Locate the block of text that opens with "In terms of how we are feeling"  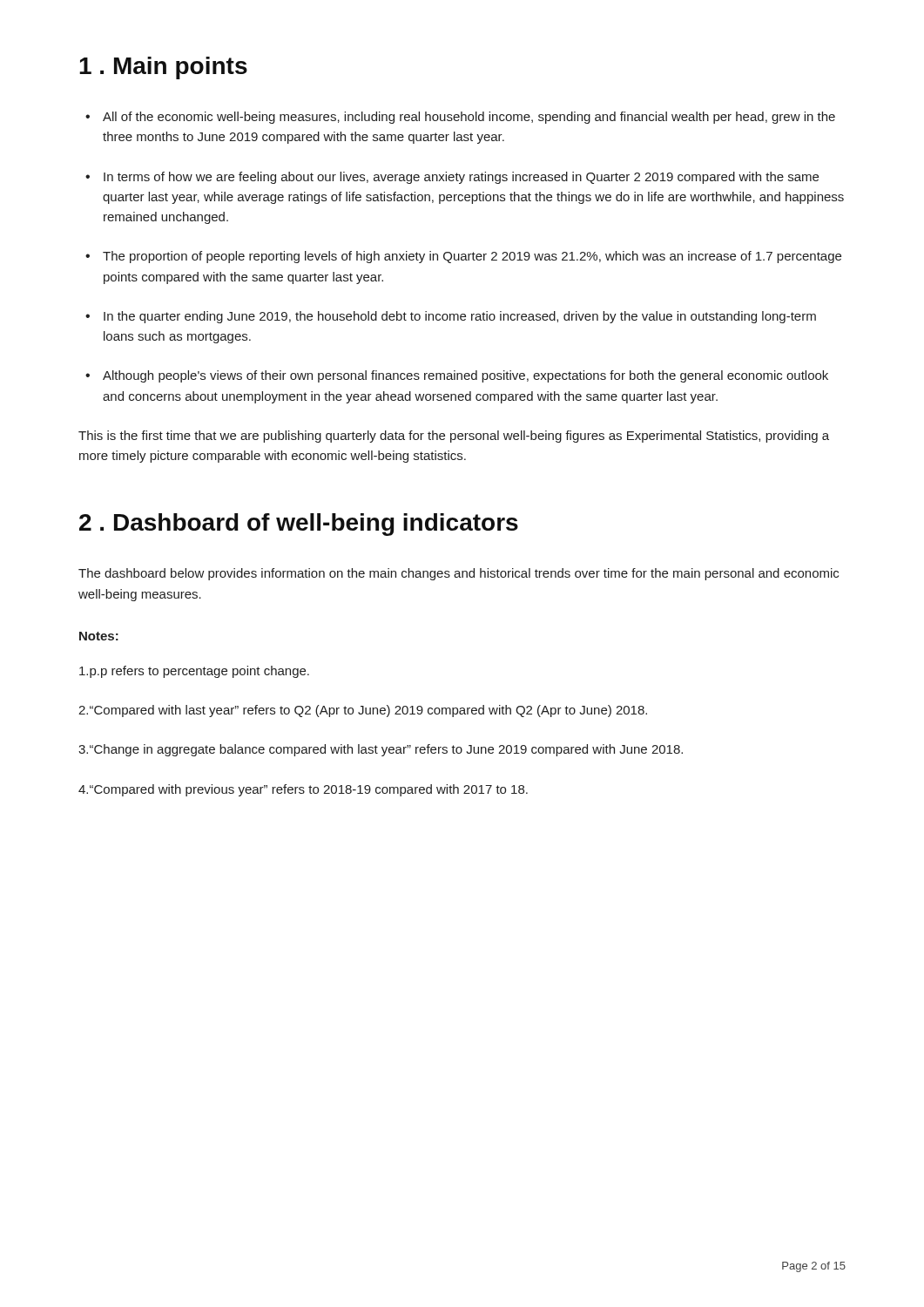(x=473, y=196)
